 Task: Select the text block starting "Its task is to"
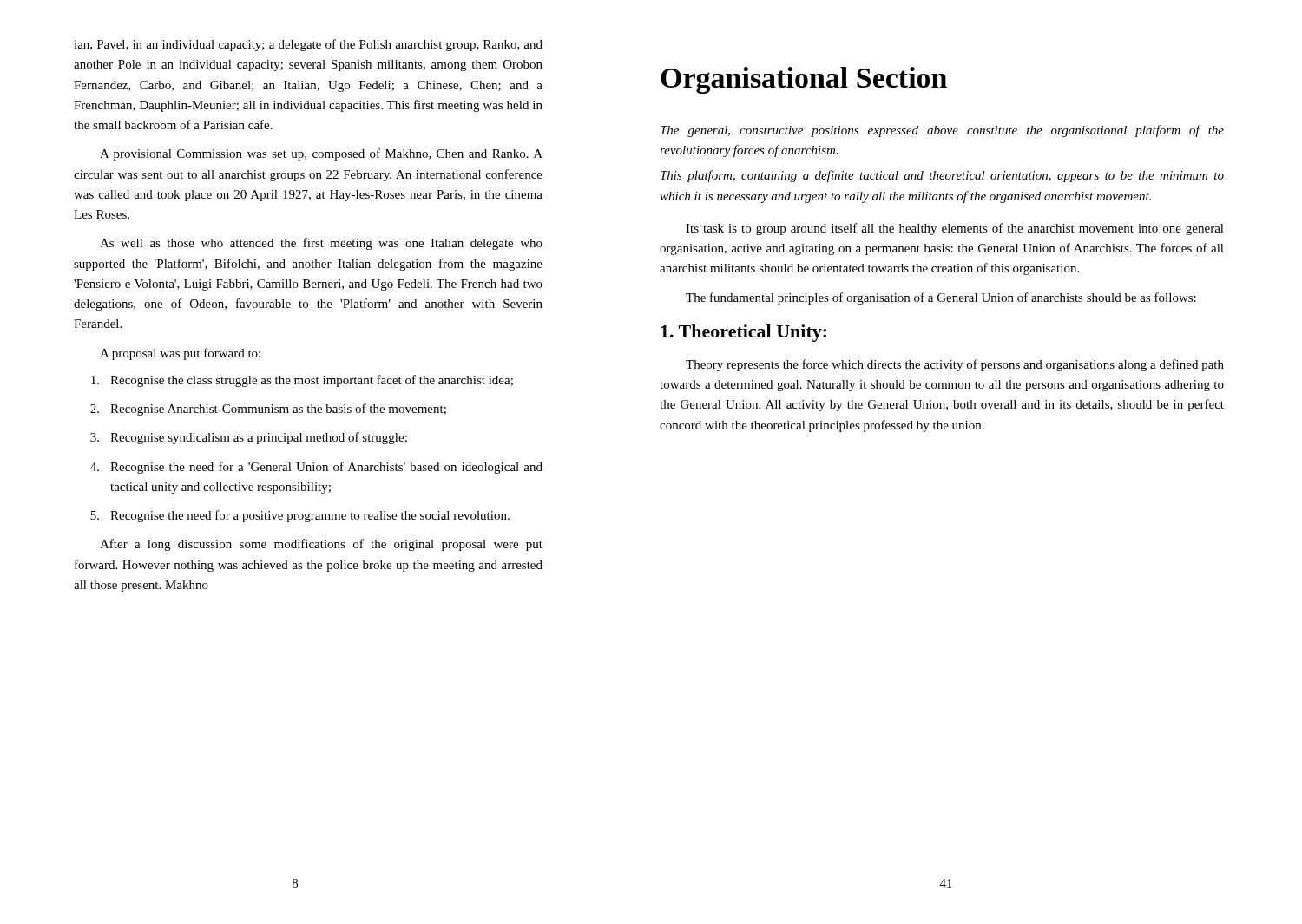tap(942, 249)
